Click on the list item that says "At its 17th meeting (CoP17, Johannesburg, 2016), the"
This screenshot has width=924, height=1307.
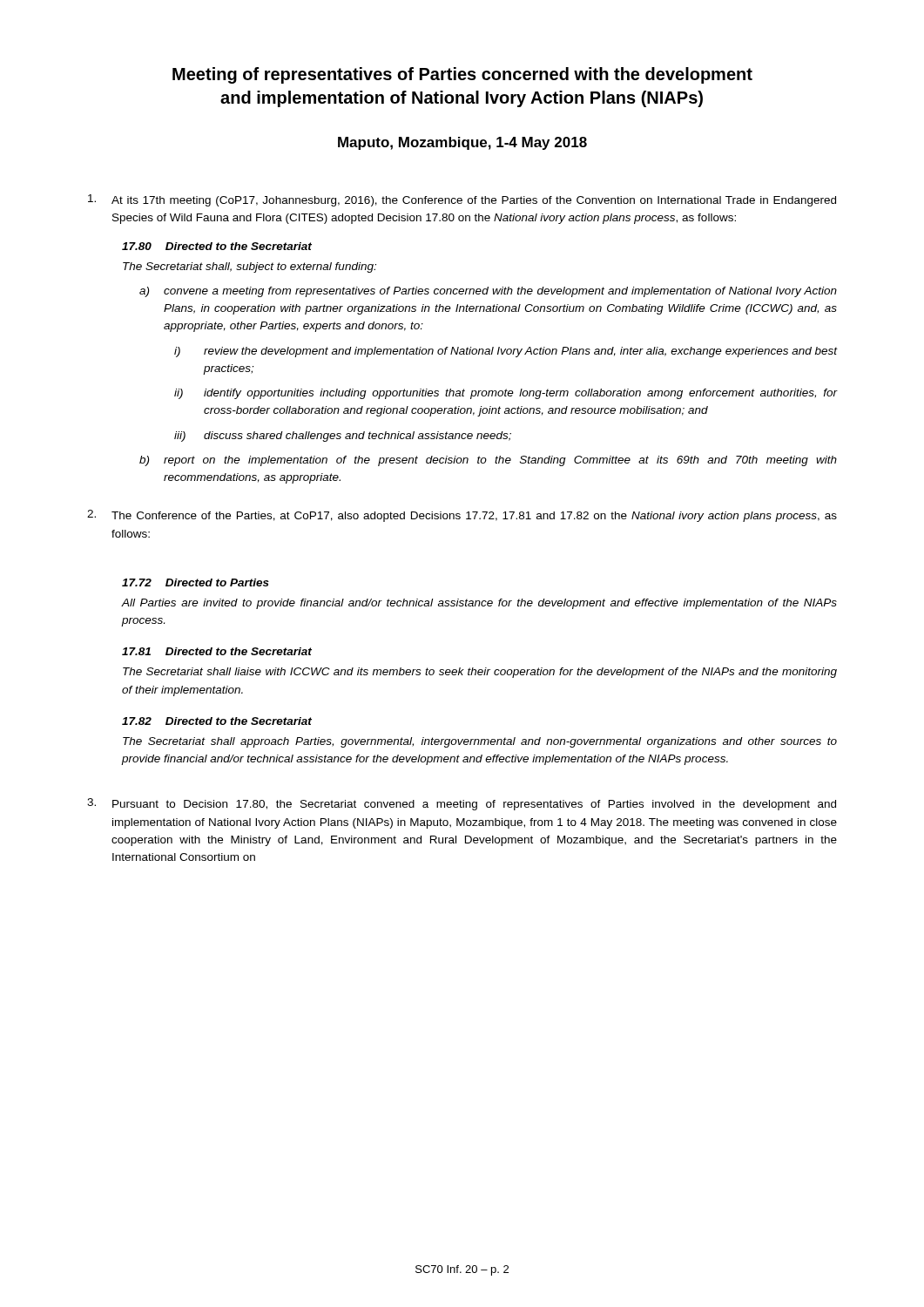[462, 209]
